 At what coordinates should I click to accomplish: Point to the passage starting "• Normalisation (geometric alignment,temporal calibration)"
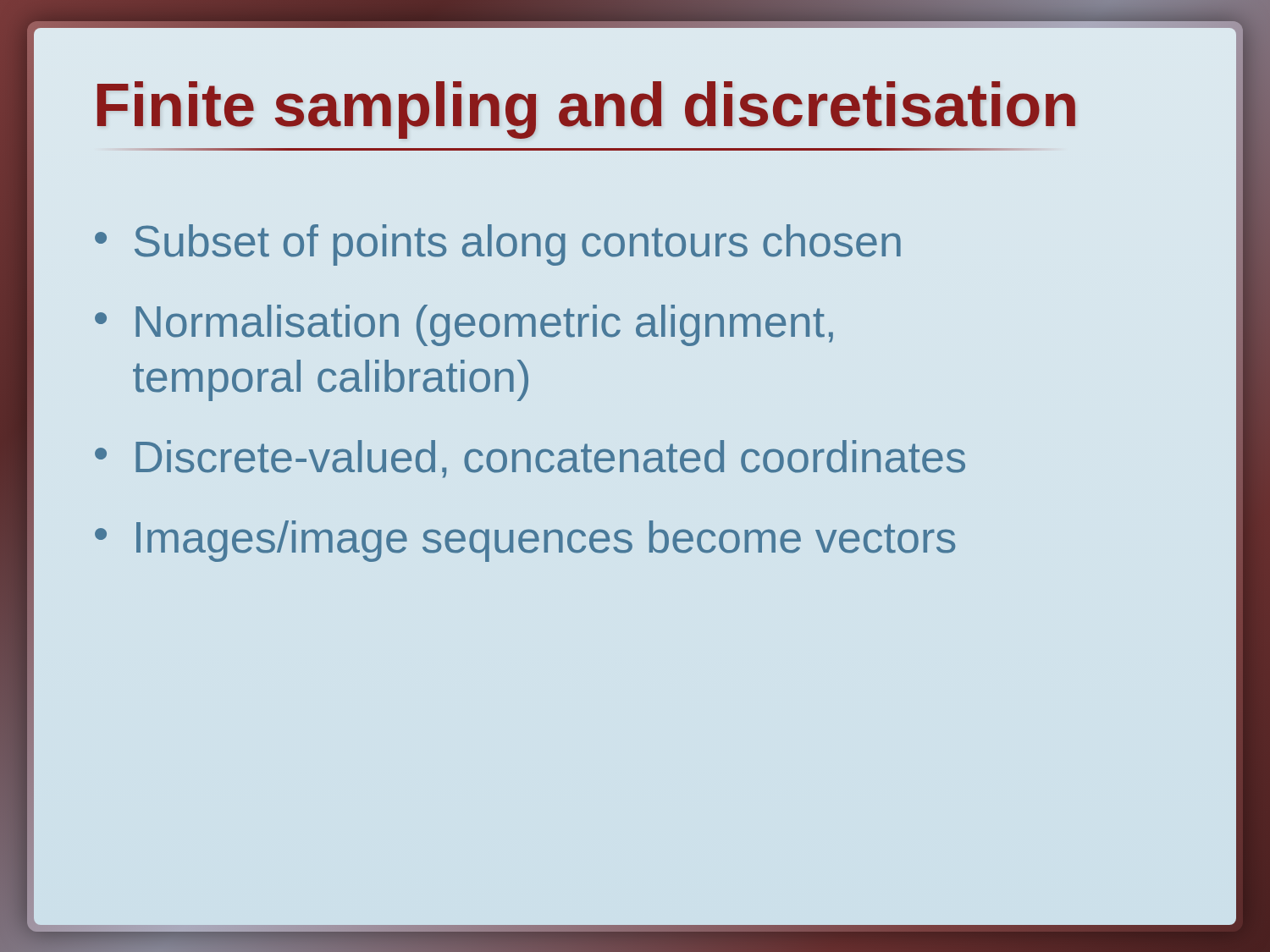coord(465,350)
